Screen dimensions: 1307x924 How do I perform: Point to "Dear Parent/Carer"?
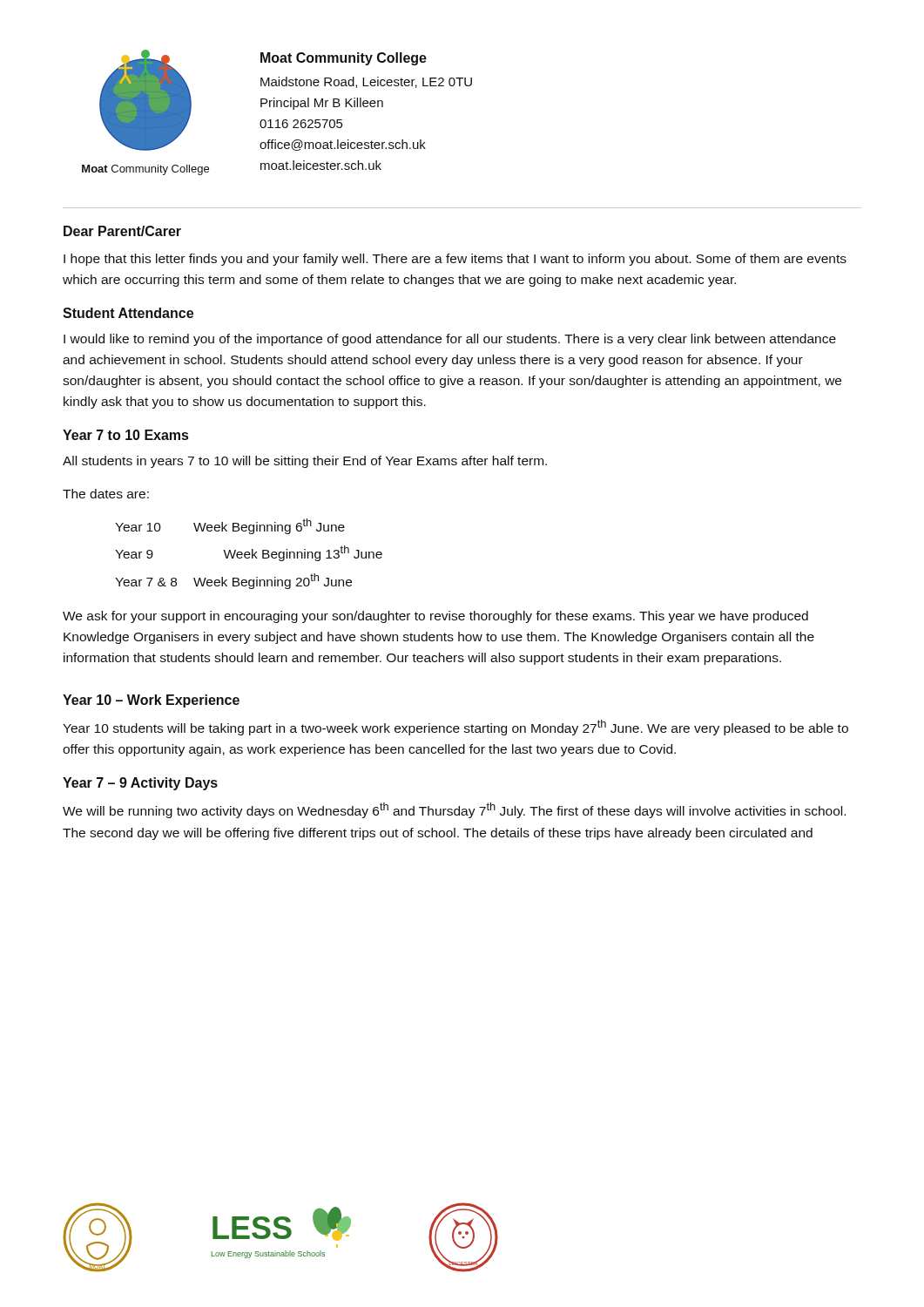pyautogui.click(x=122, y=231)
